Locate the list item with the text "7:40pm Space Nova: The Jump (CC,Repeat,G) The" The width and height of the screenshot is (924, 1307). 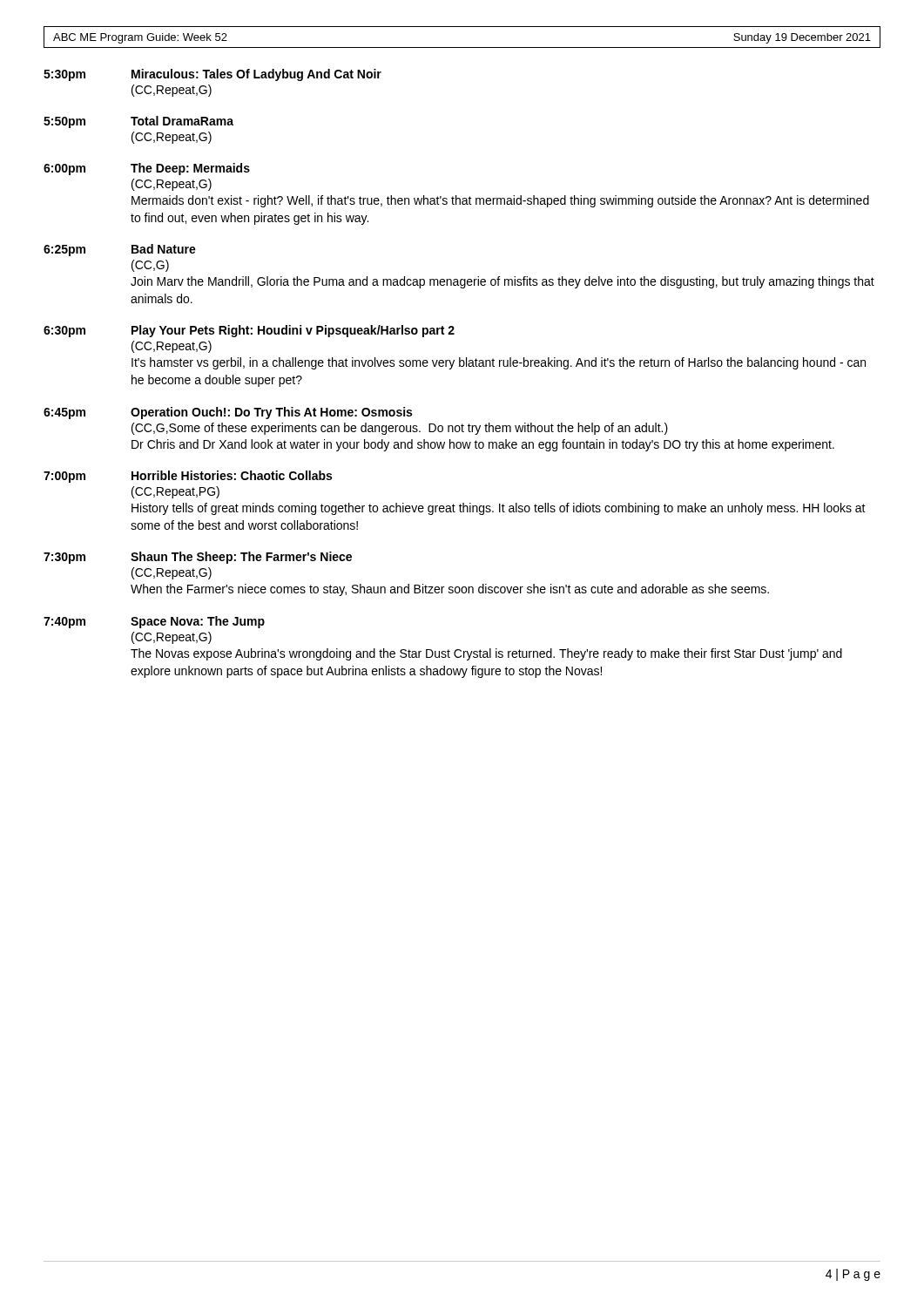point(462,647)
